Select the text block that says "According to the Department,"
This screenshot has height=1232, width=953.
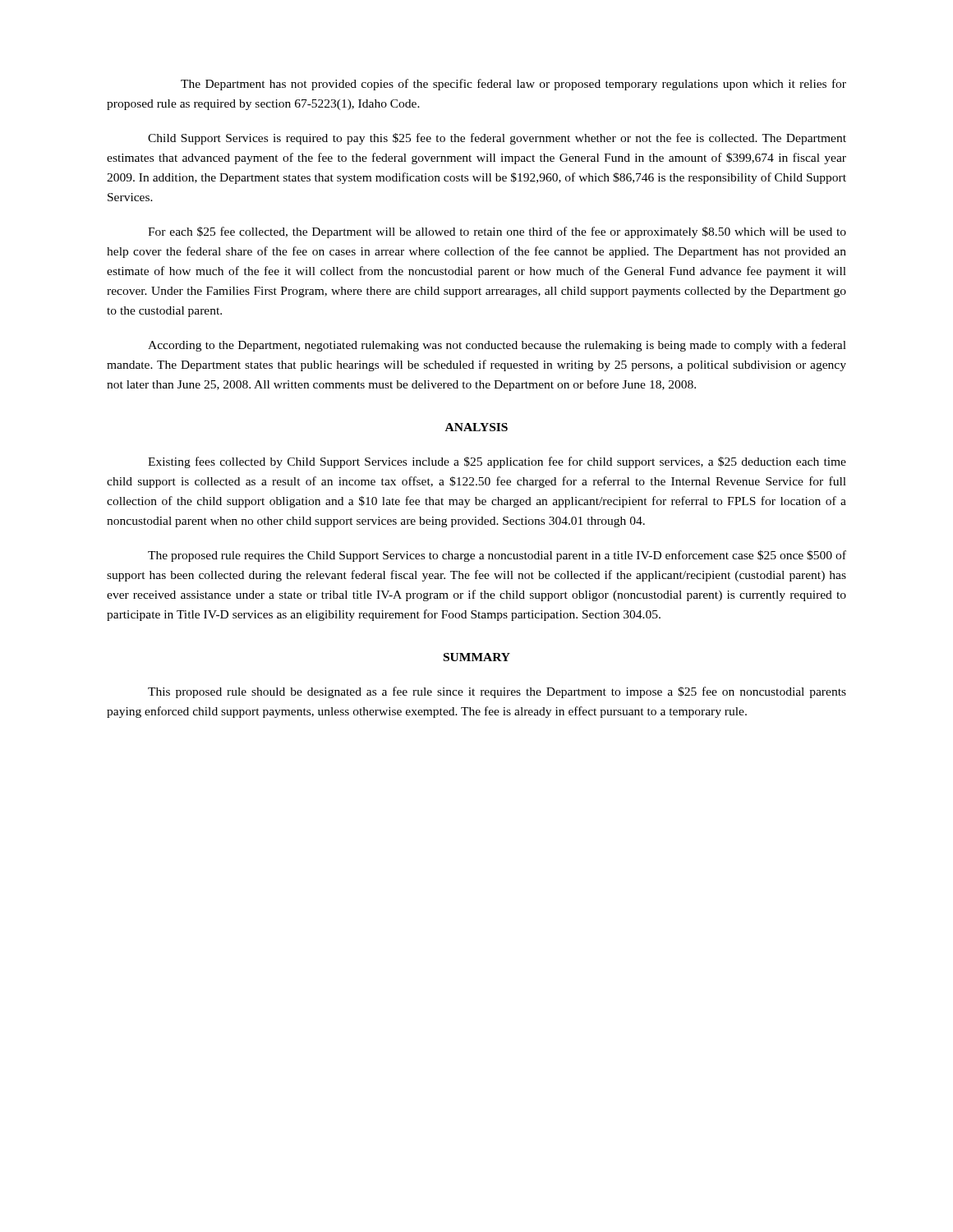pos(476,365)
